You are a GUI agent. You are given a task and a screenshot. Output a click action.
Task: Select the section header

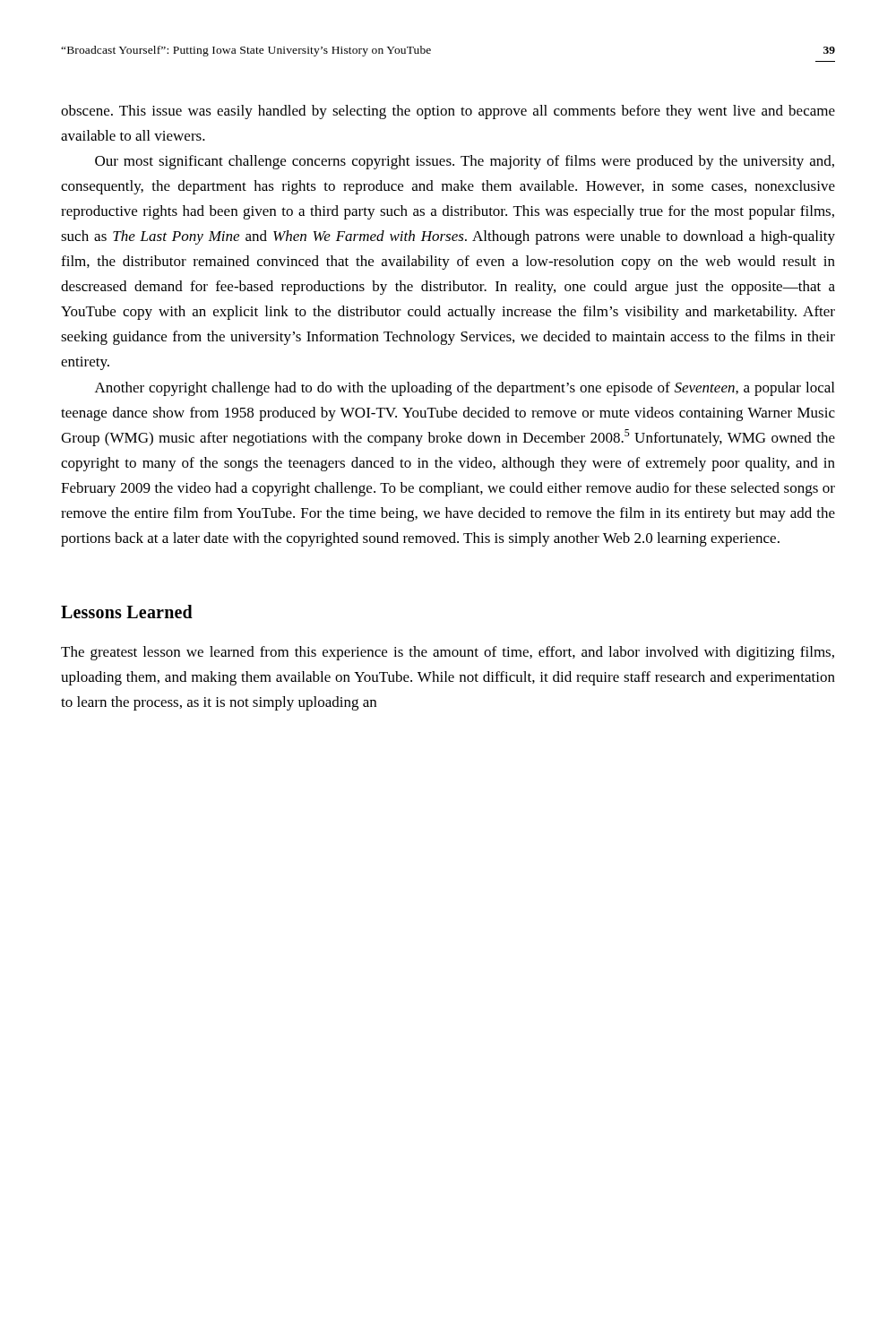click(127, 612)
